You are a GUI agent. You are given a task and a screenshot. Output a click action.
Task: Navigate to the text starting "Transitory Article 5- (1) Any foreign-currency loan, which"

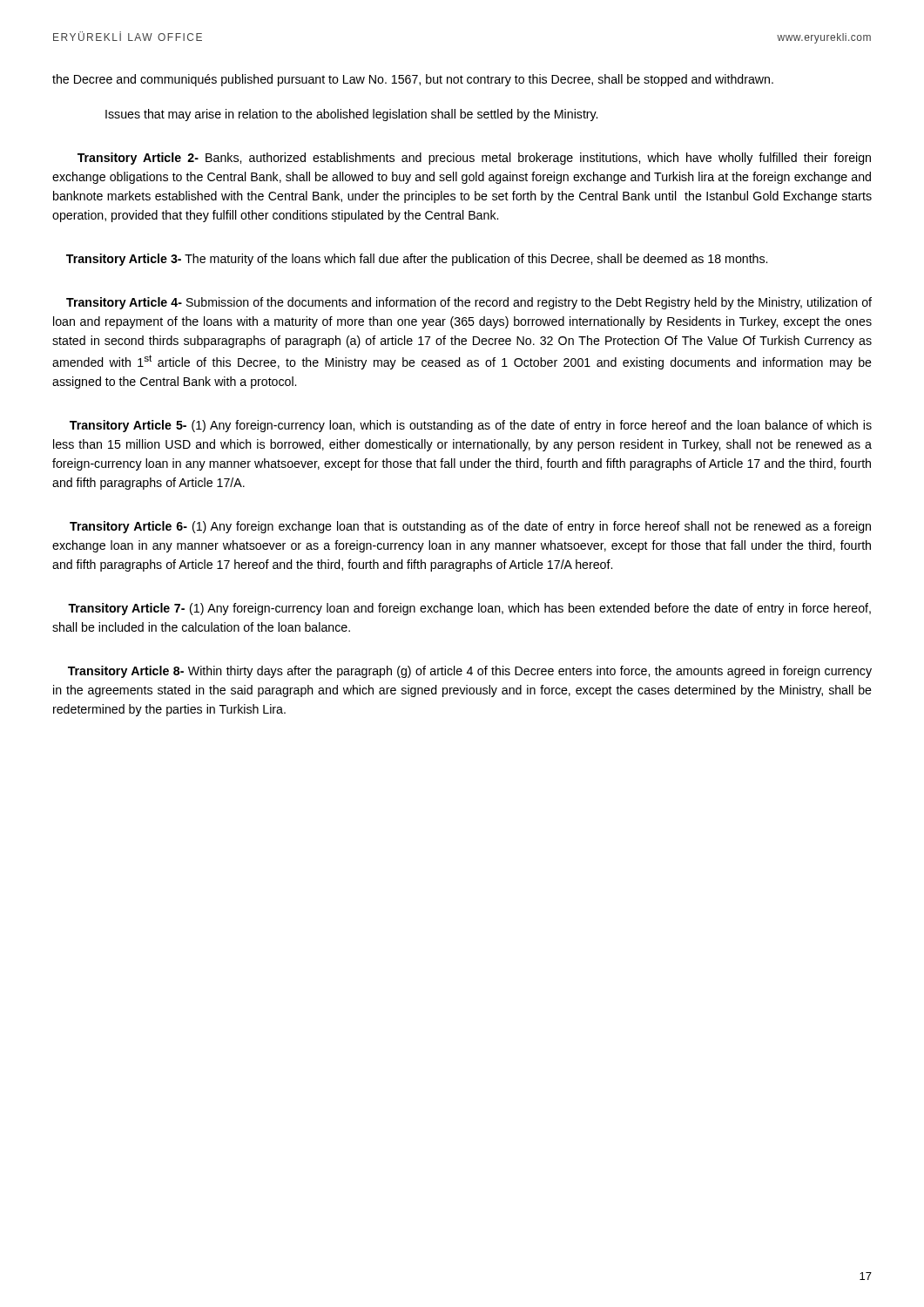pyautogui.click(x=462, y=454)
